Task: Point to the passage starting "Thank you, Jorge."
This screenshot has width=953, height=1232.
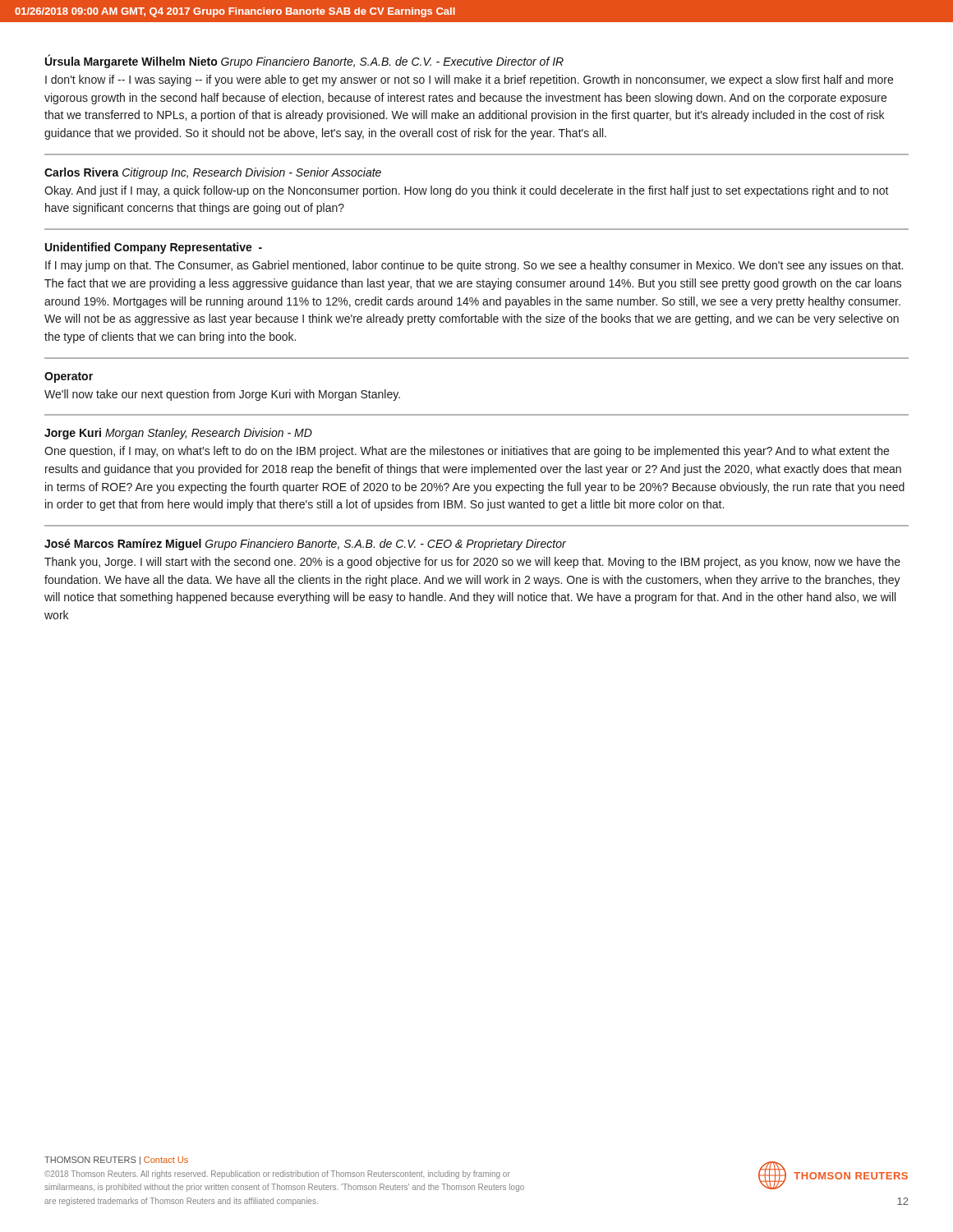Action: [472, 589]
